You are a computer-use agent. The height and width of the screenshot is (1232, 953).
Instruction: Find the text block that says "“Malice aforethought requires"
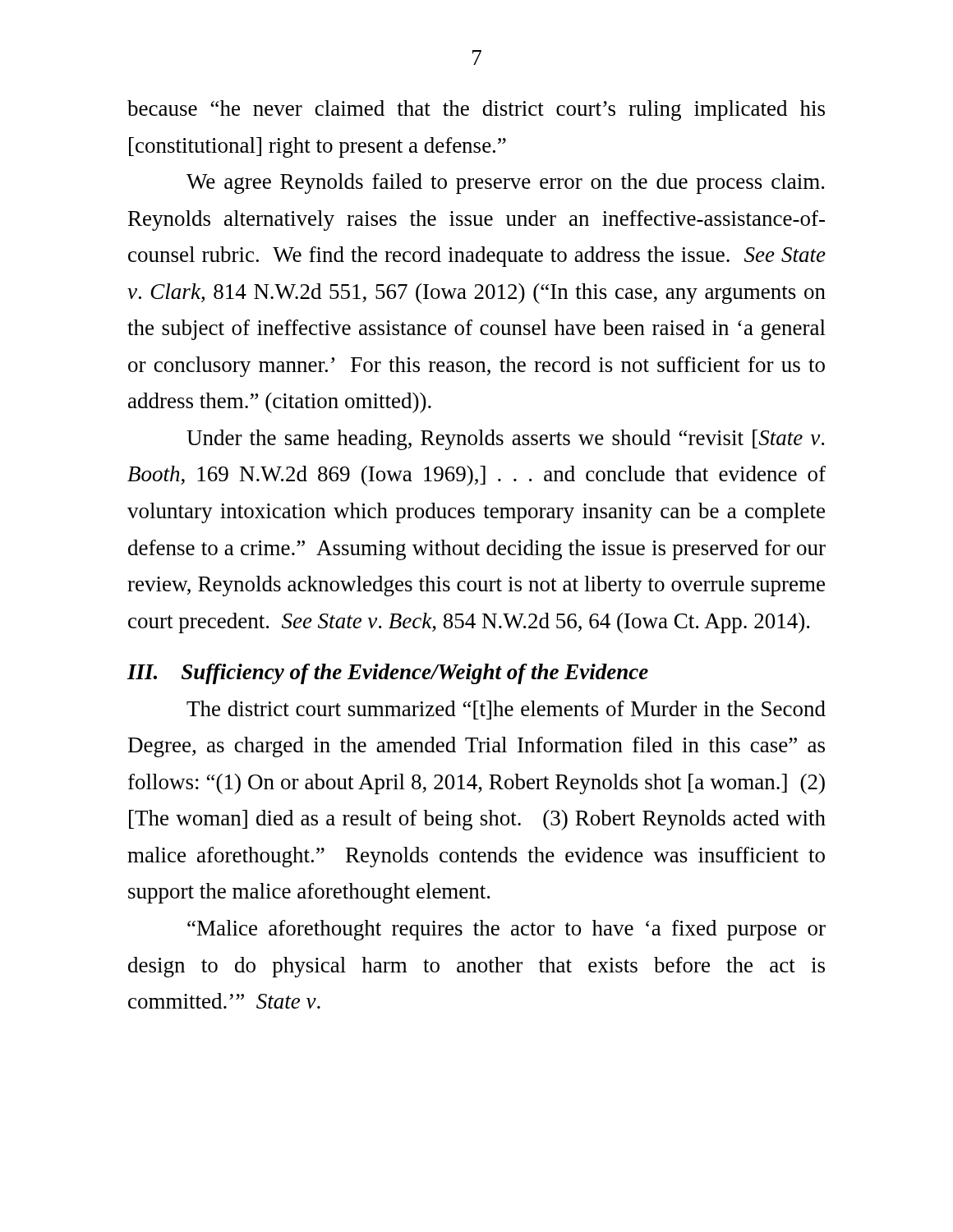476,965
